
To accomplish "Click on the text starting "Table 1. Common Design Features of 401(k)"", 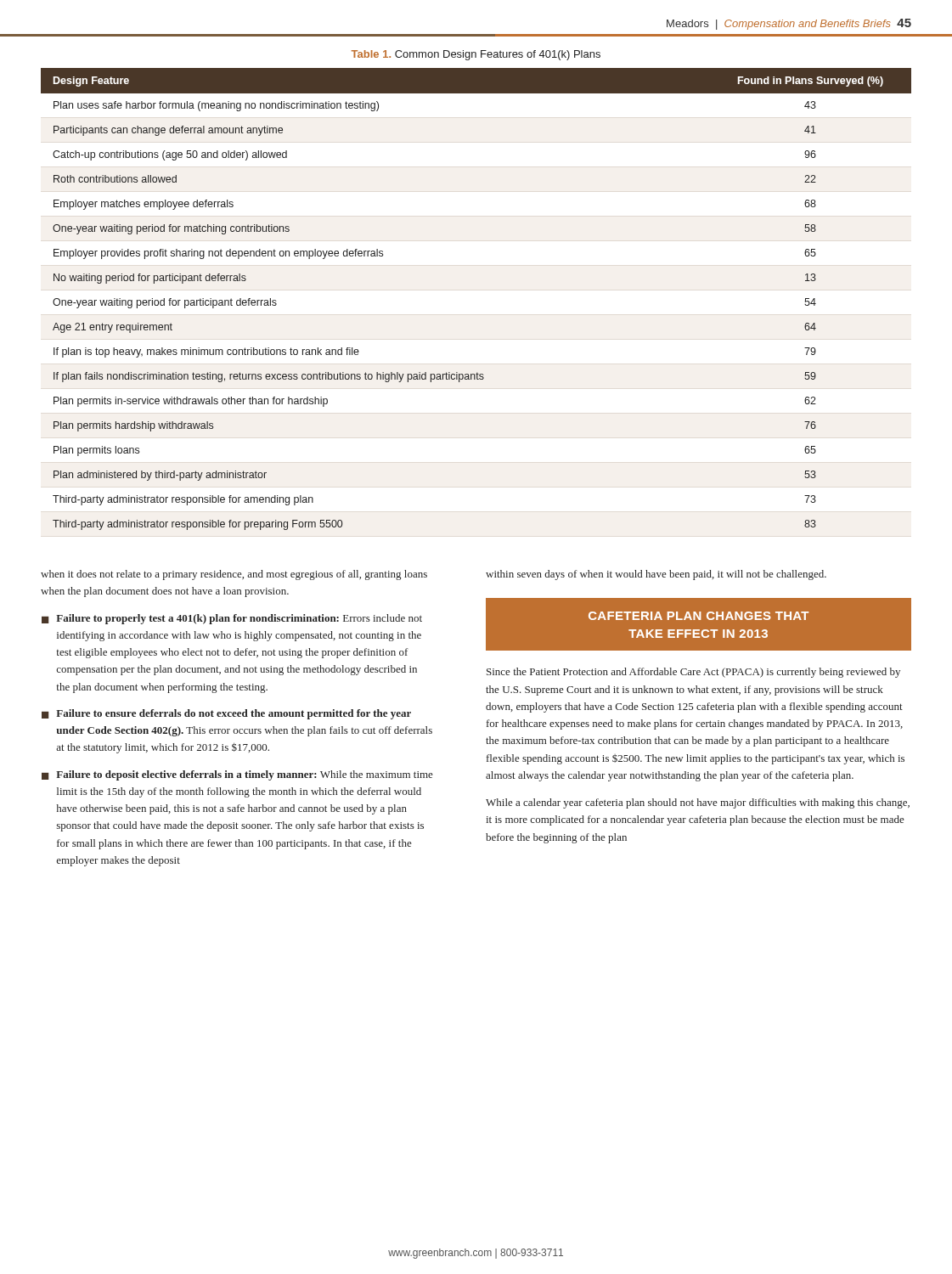I will (x=476, y=54).
